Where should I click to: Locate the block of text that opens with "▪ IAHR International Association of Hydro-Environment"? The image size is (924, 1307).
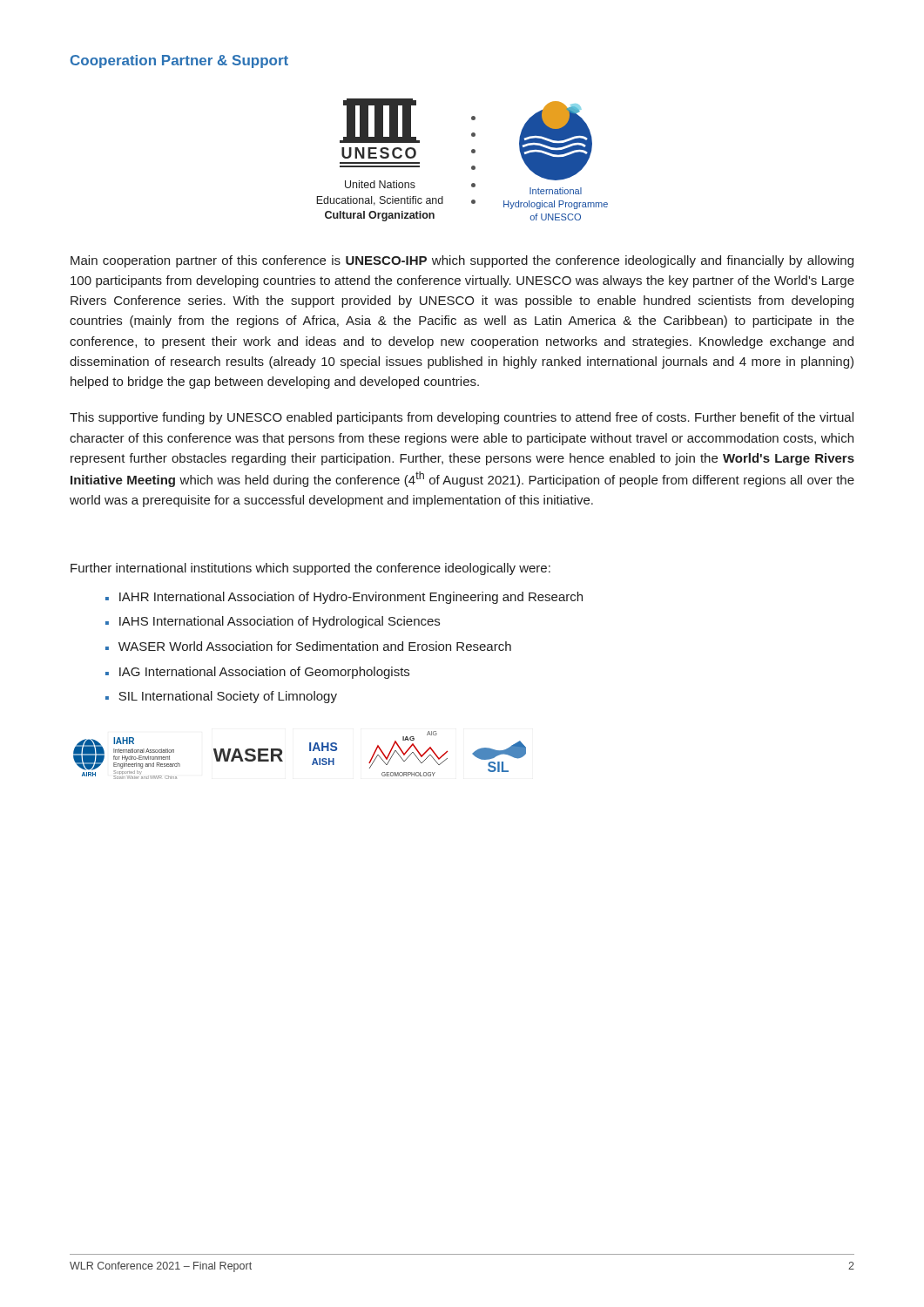coord(344,598)
